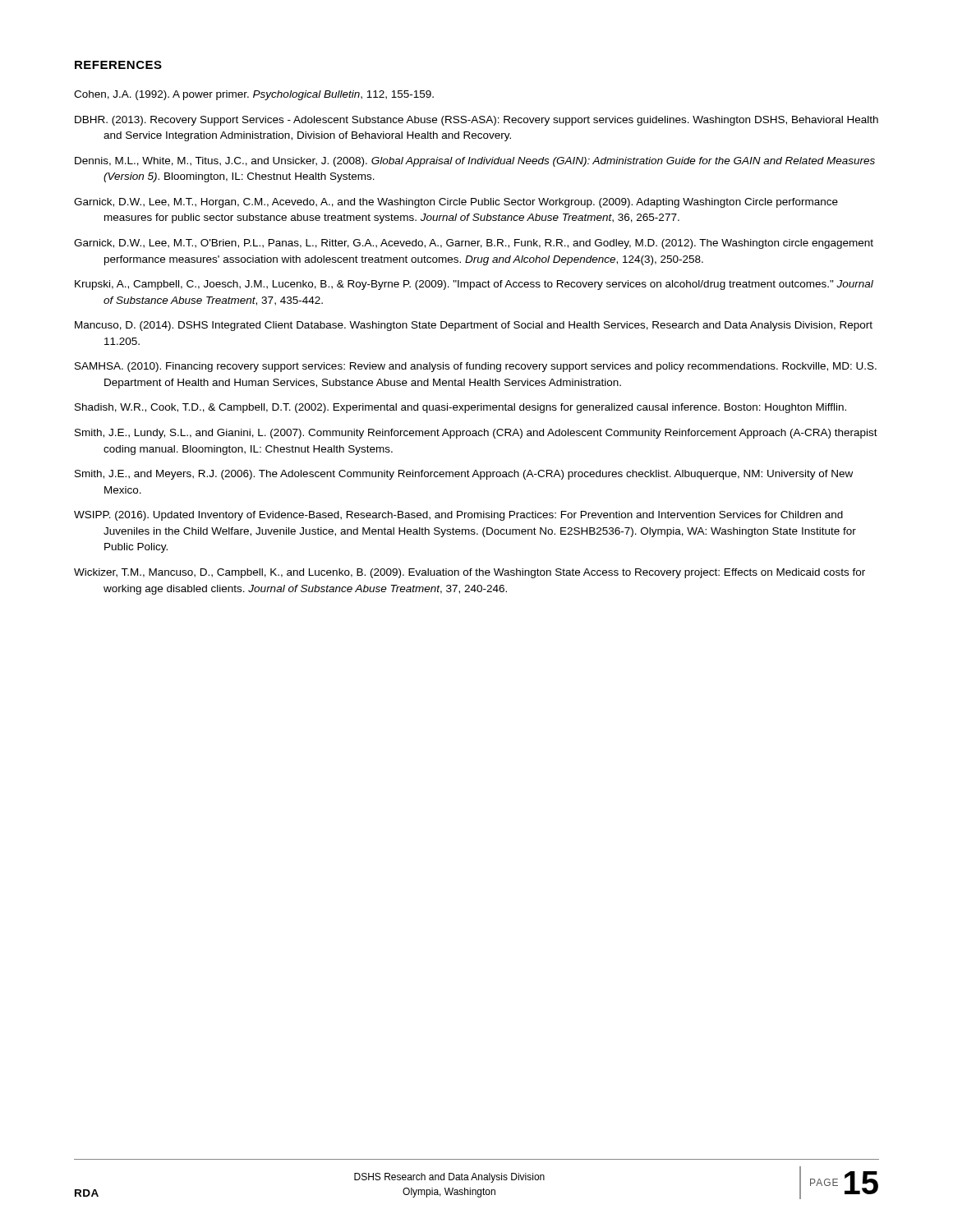Locate the block of text that opens with "DBHR. (2013). Recovery Support Services - Adolescent Substance"

(476, 127)
